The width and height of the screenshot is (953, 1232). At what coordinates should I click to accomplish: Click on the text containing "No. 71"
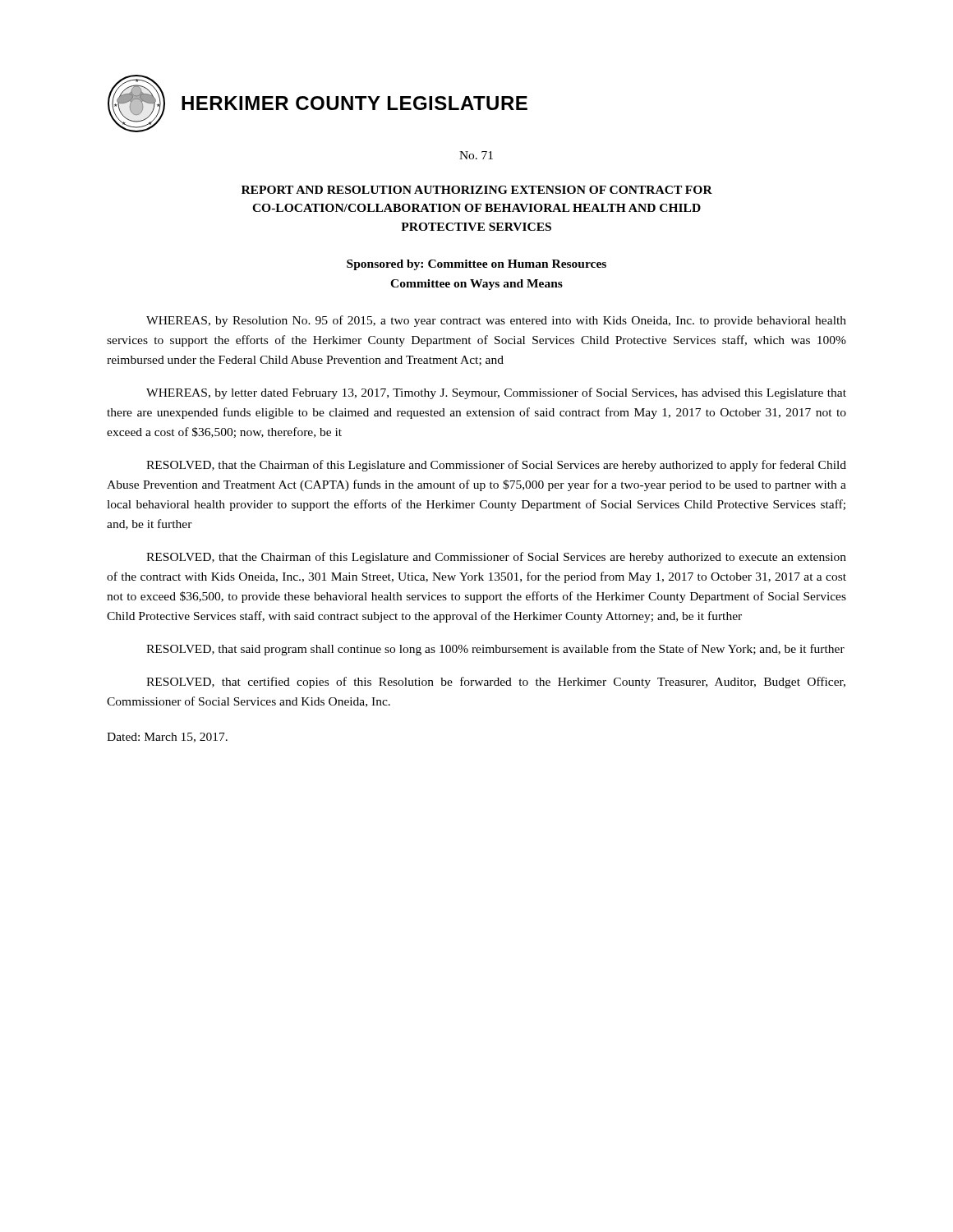[476, 155]
